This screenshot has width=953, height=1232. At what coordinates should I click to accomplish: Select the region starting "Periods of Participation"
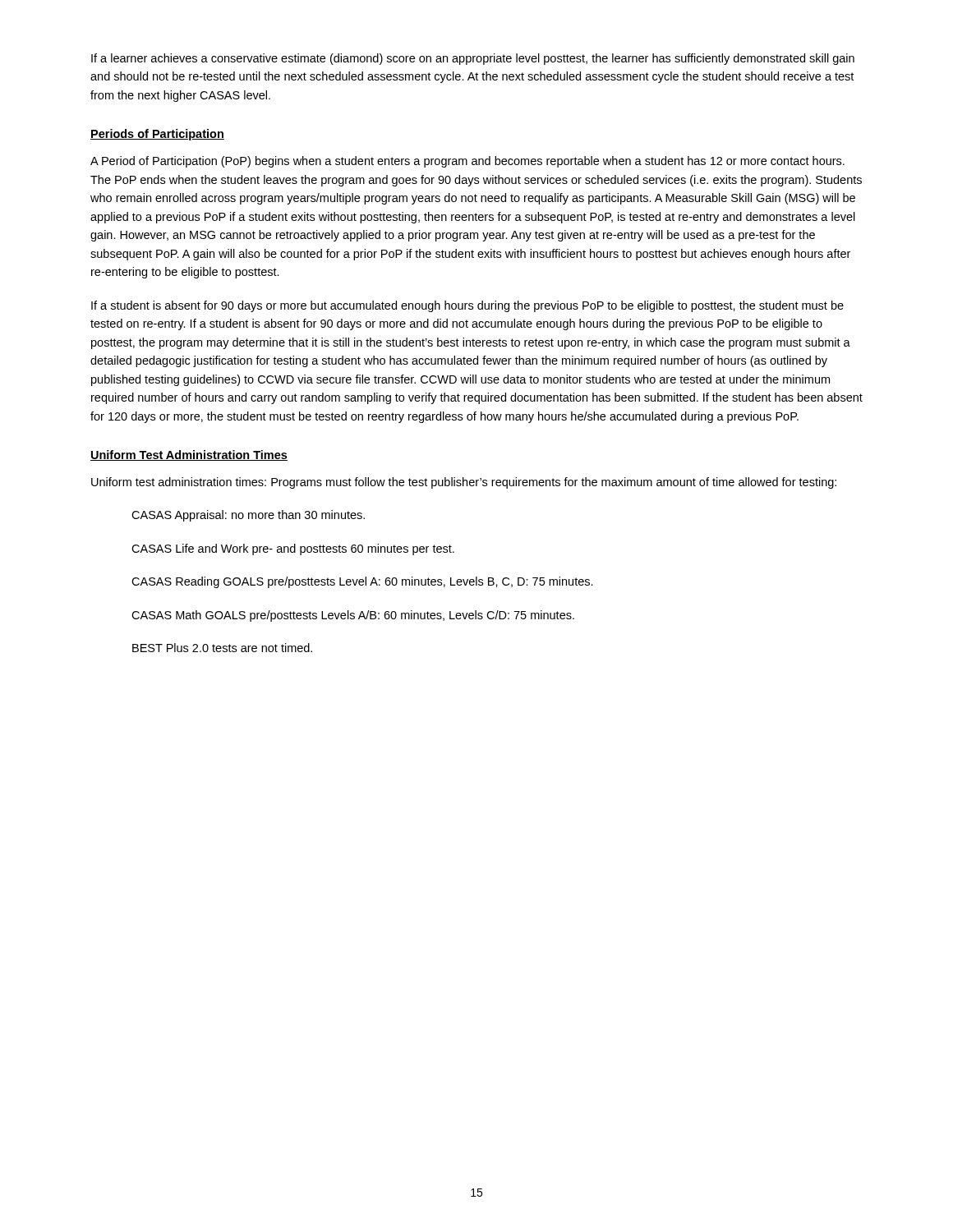157,134
